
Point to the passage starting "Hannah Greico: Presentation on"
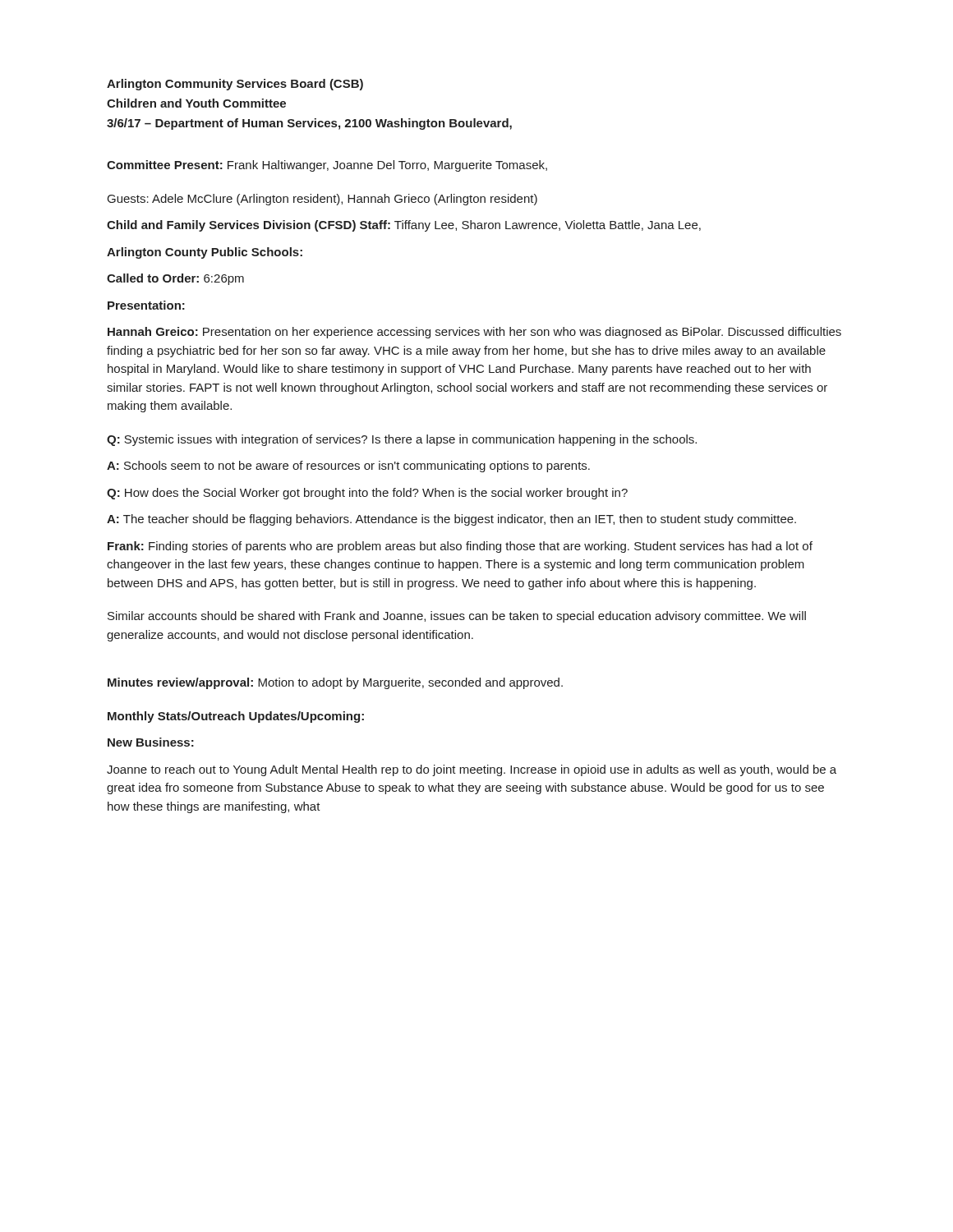click(x=476, y=369)
